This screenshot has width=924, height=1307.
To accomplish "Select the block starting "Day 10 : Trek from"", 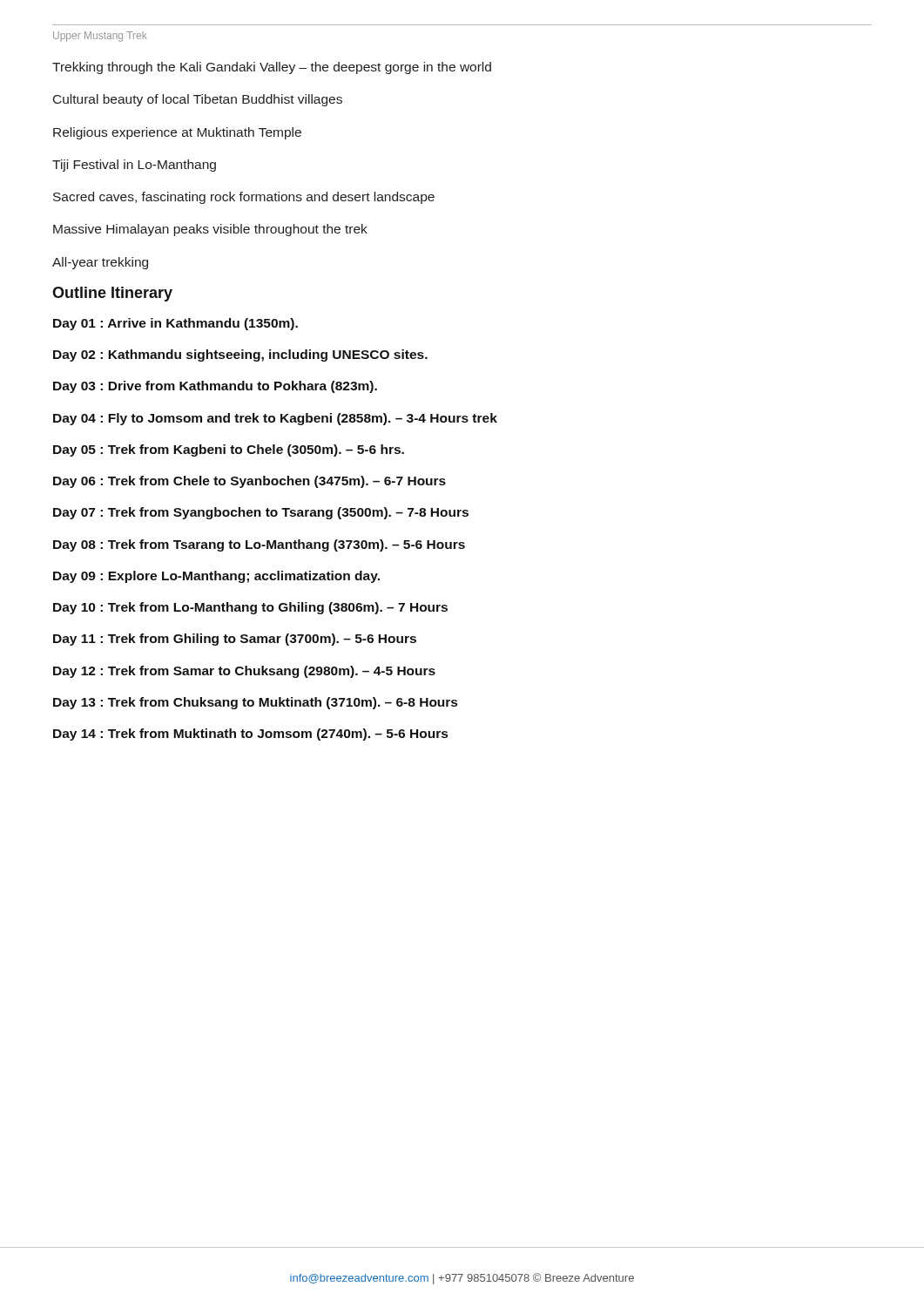I will click(x=250, y=607).
